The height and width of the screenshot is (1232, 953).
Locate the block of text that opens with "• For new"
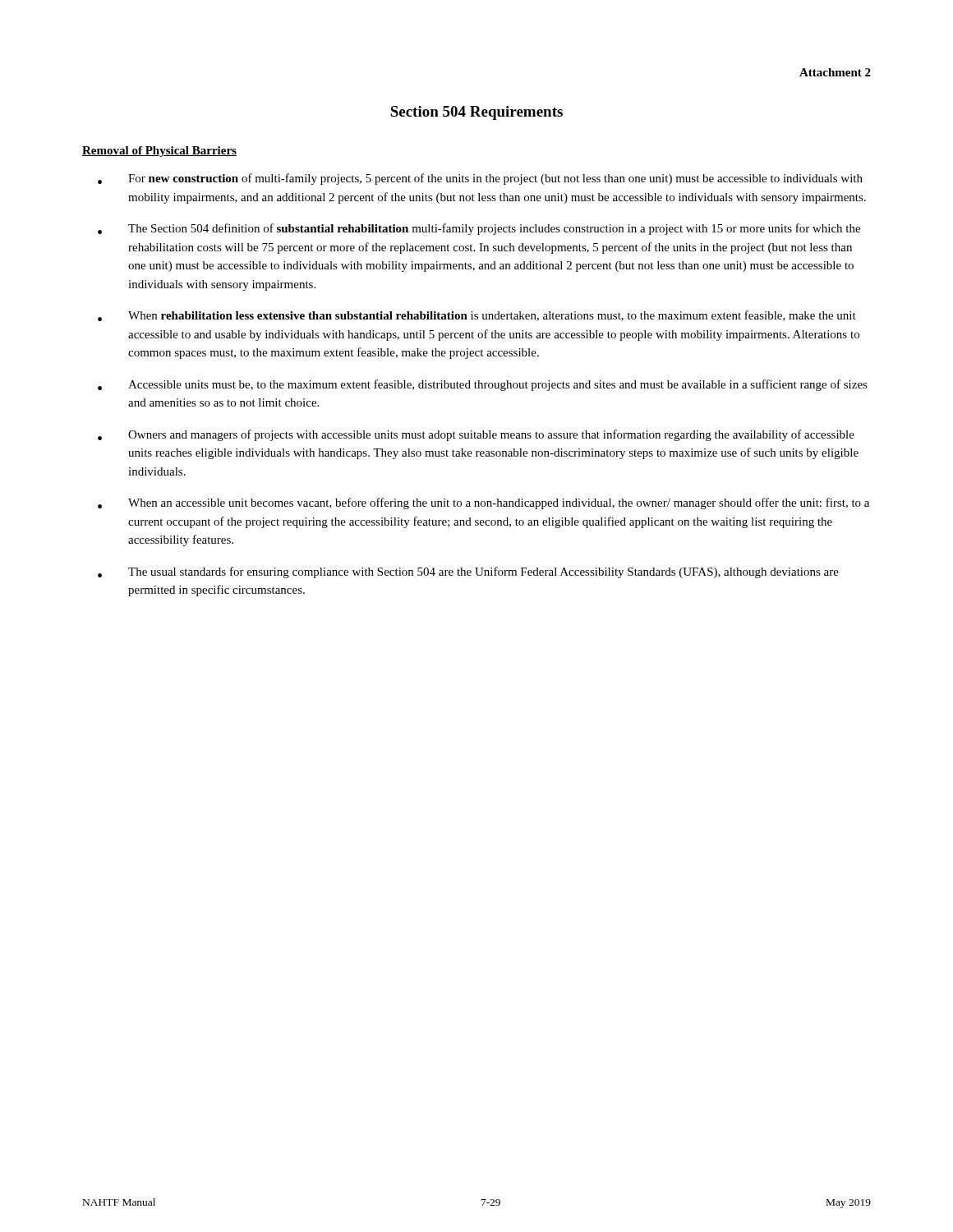pos(484,188)
